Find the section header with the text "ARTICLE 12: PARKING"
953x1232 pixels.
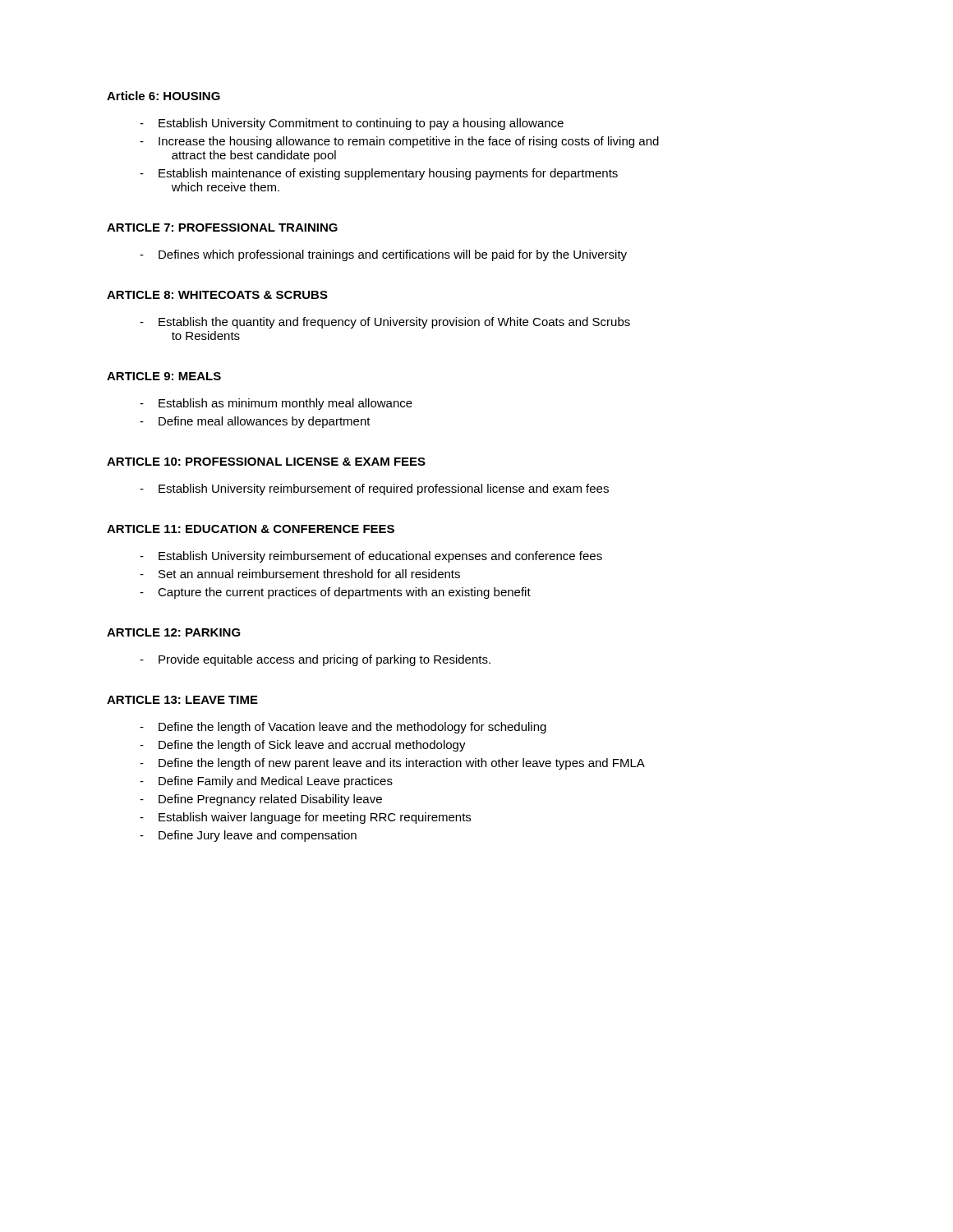[x=174, y=632]
